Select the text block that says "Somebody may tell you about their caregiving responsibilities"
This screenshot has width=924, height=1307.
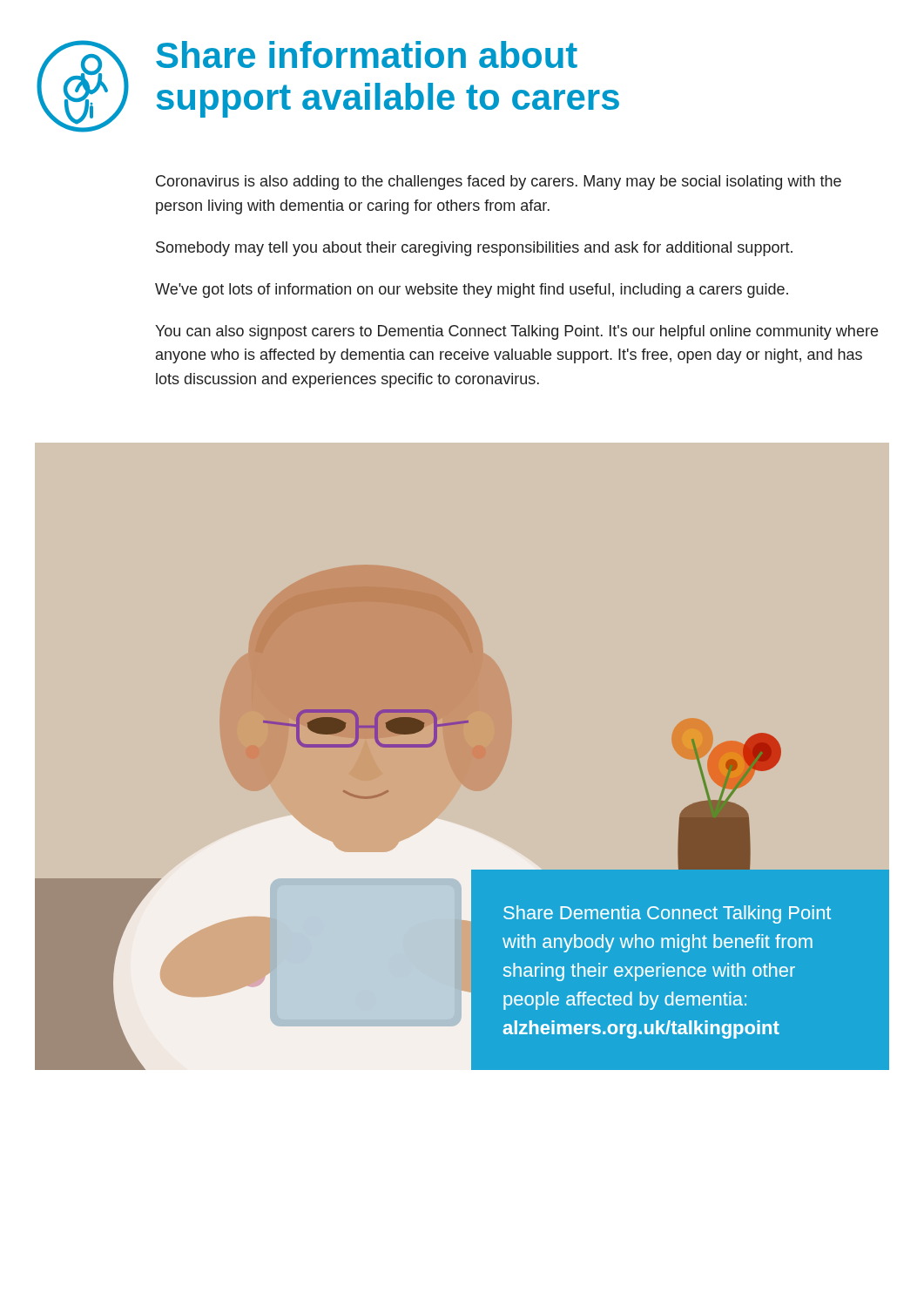[x=522, y=248]
